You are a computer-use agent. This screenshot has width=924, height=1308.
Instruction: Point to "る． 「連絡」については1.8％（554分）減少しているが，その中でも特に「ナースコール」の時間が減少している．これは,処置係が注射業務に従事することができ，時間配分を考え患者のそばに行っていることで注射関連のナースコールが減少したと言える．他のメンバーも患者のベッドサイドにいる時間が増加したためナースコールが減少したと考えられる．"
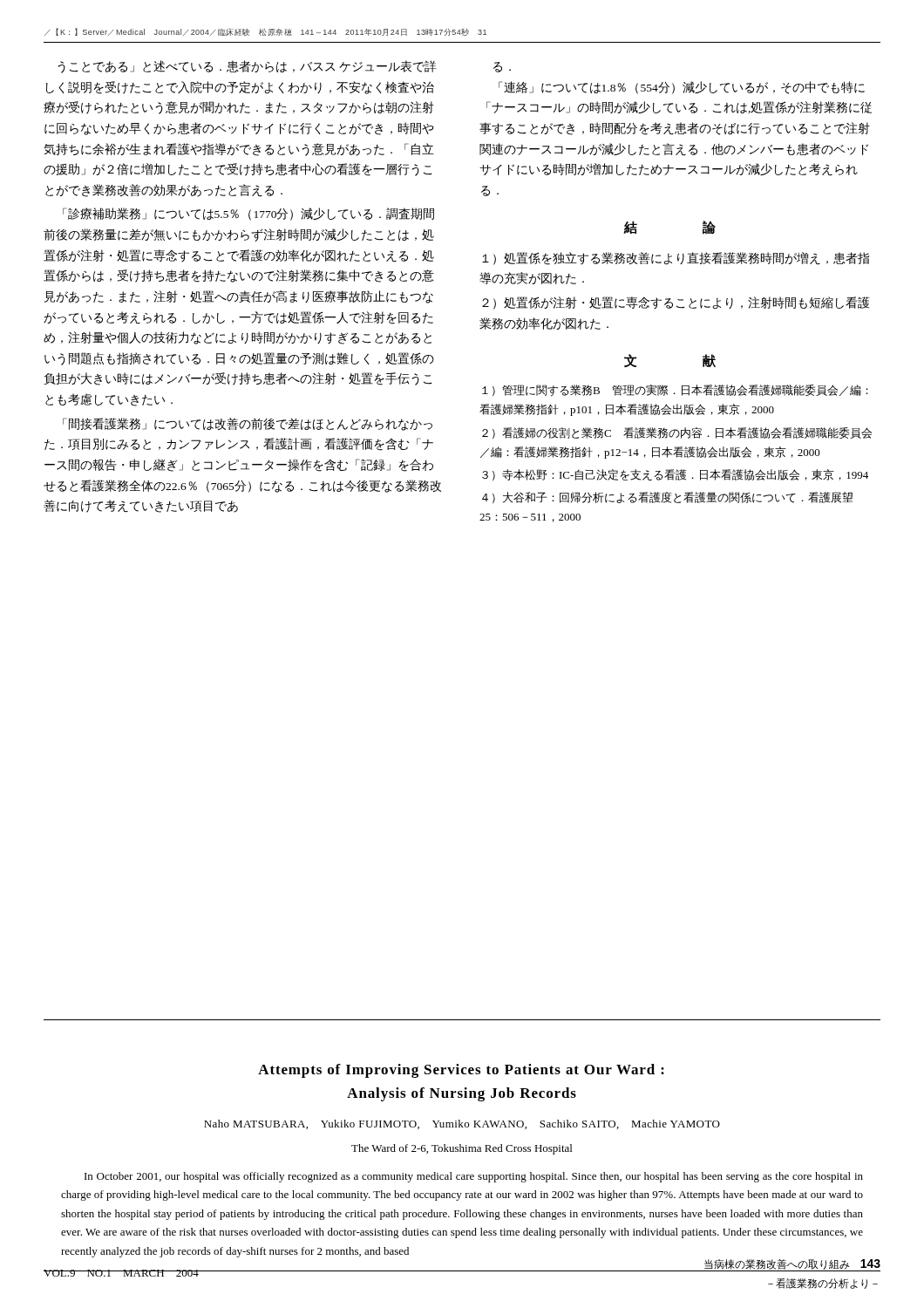(680, 129)
